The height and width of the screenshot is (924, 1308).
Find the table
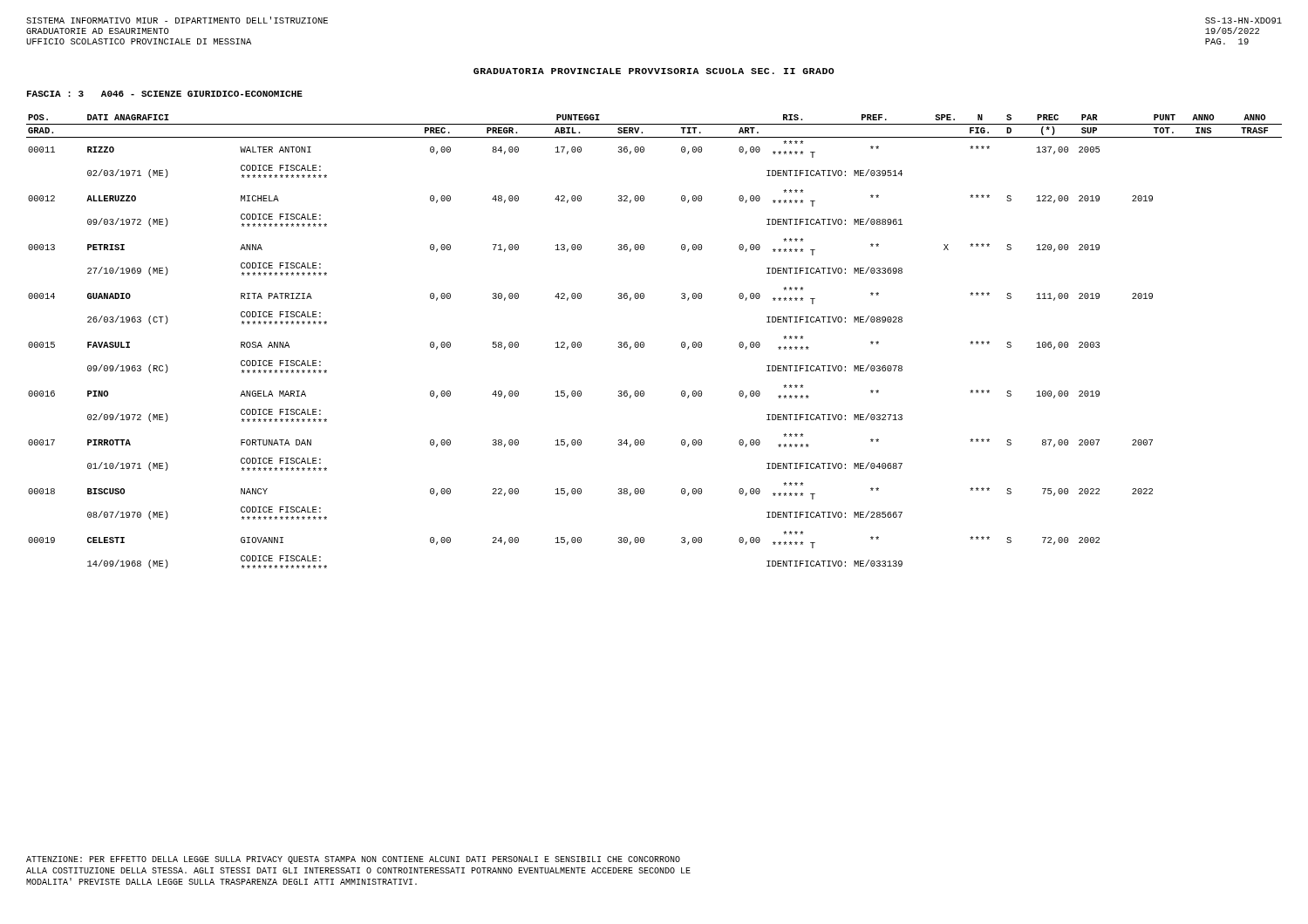tap(654, 343)
